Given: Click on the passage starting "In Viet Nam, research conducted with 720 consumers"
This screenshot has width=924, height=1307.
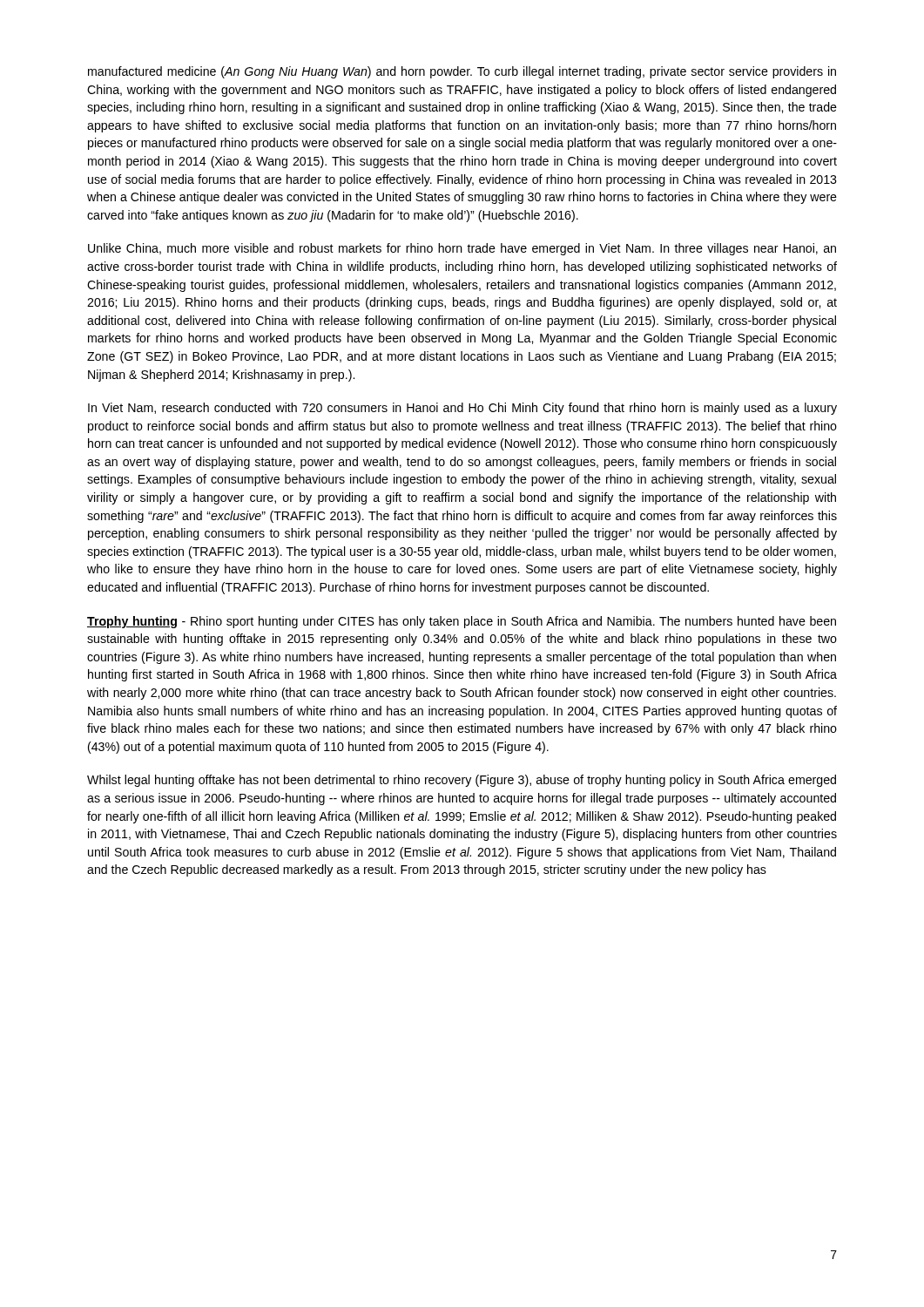Looking at the screenshot, I should click(462, 498).
